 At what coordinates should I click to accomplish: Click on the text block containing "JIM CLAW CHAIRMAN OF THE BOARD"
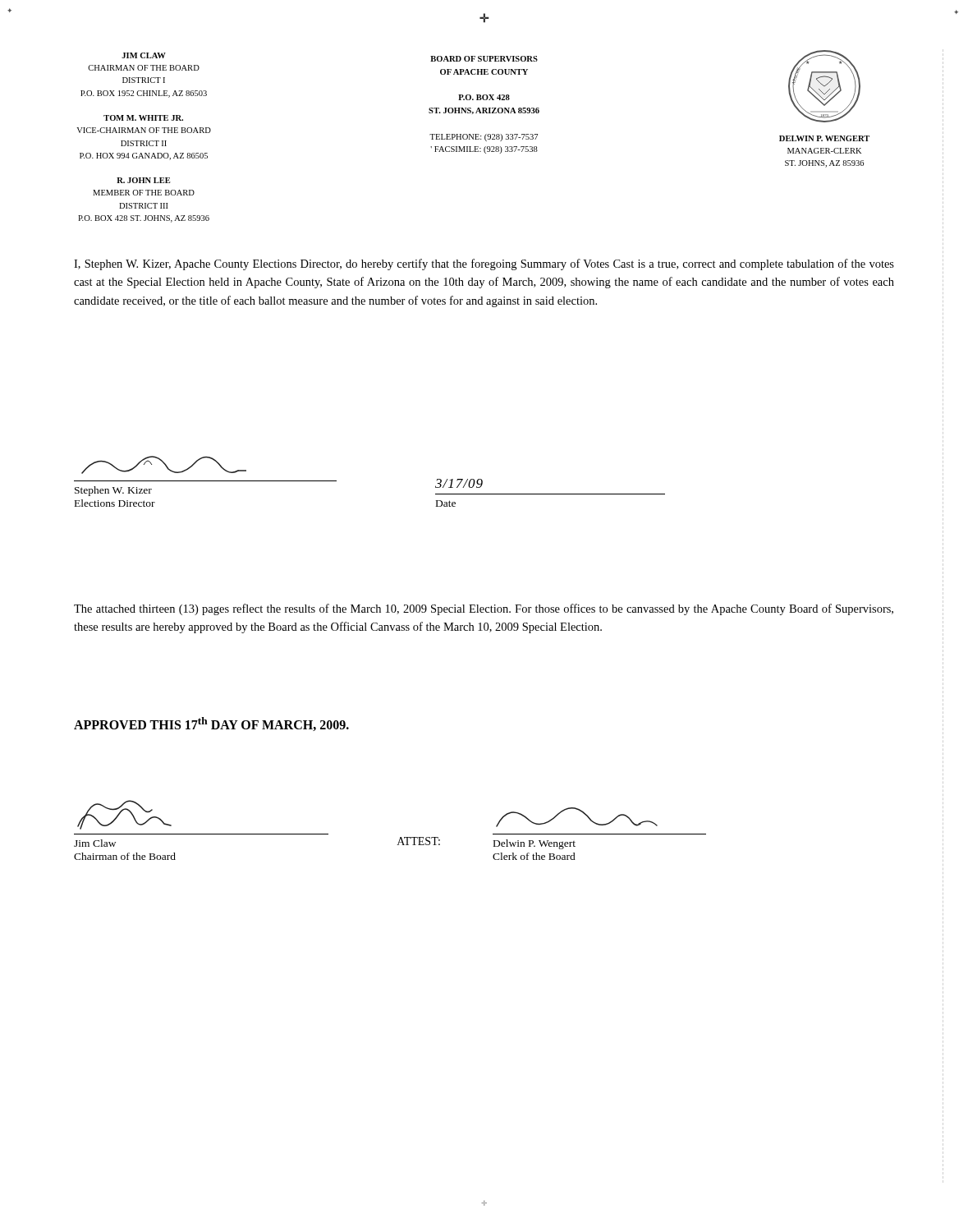pyautogui.click(x=144, y=137)
